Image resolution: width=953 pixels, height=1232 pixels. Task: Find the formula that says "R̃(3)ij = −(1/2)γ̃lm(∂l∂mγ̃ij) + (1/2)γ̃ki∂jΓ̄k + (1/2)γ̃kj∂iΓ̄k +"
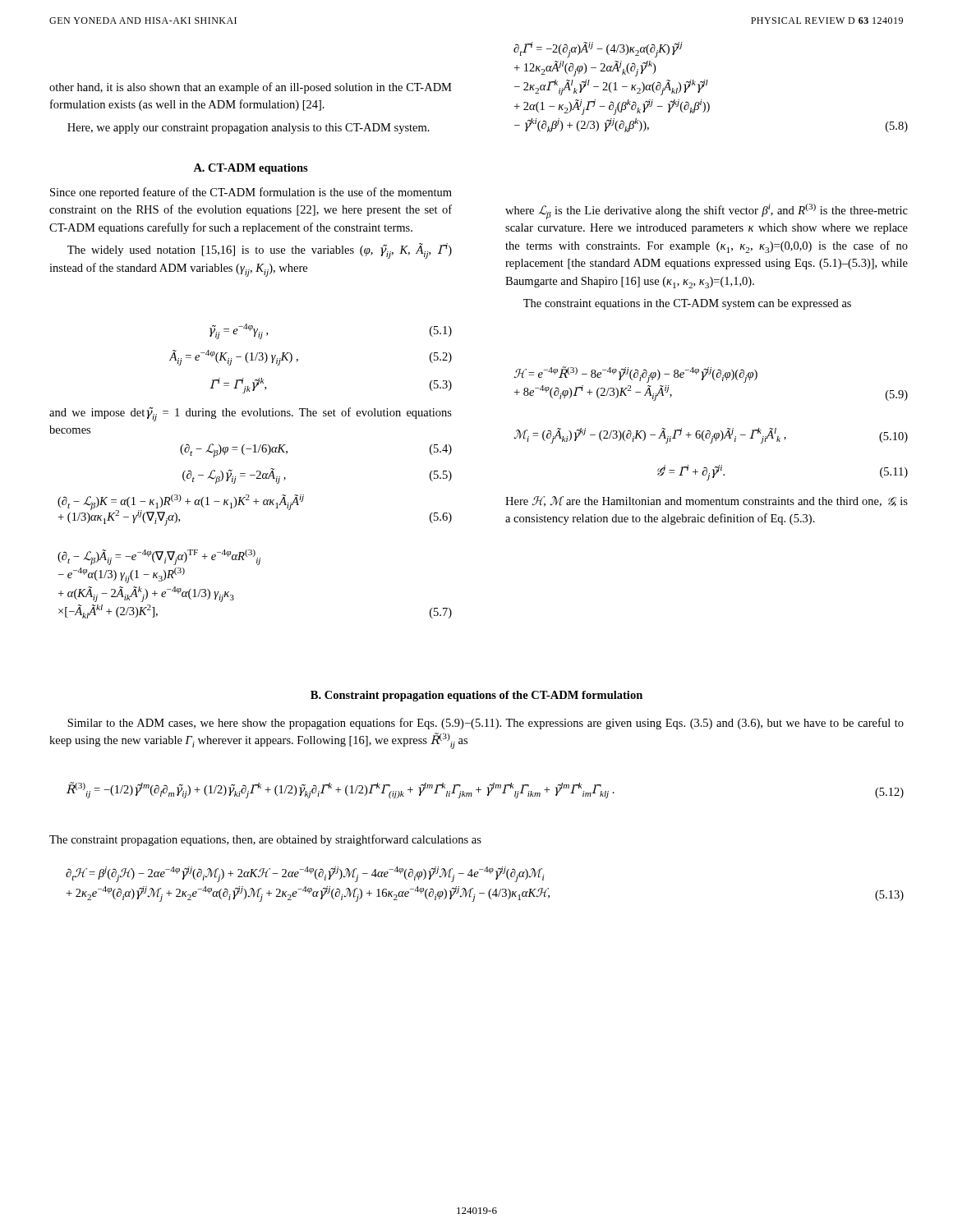coord(476,790)
